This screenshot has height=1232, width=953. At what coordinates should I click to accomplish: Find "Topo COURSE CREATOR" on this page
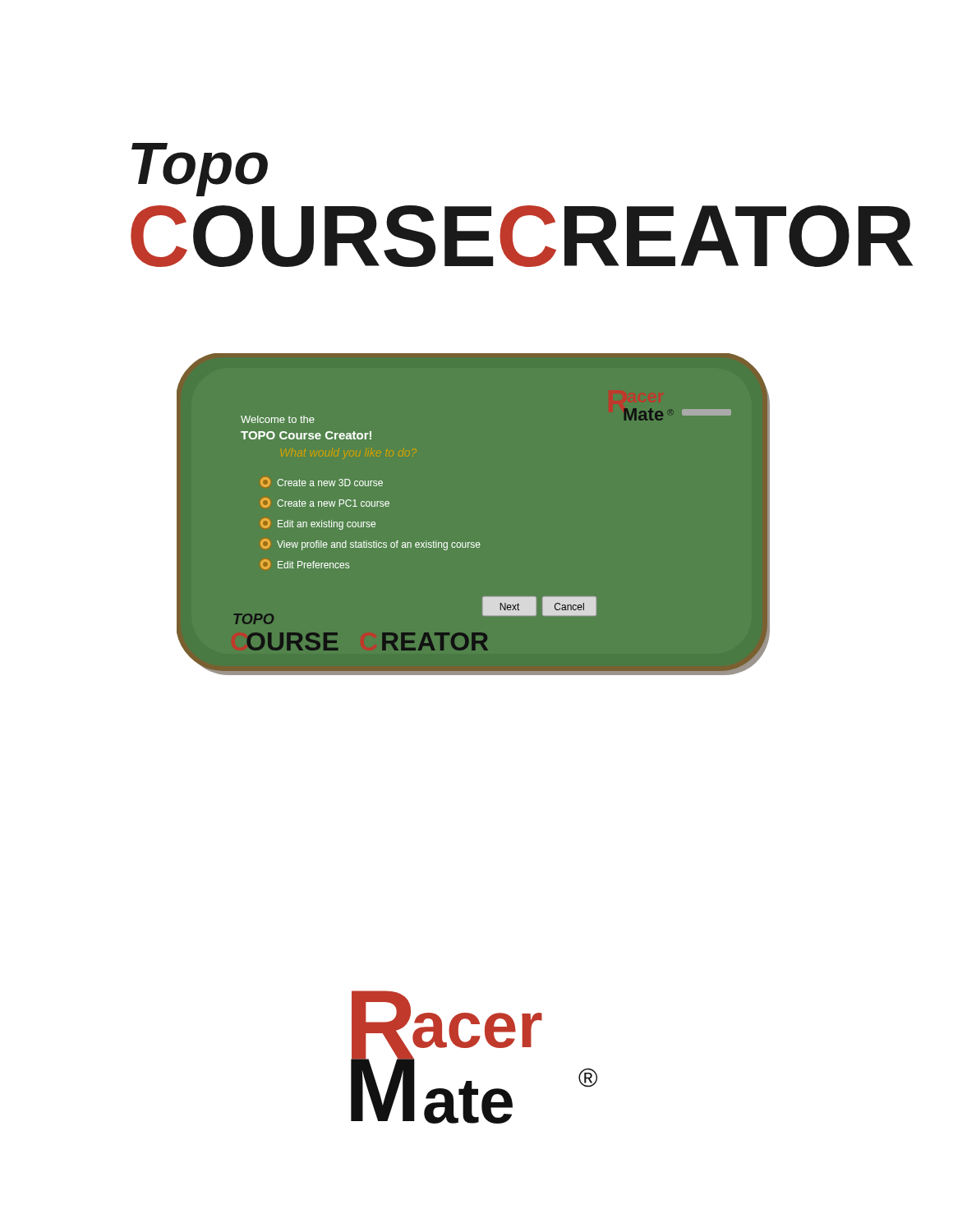pyautogui.click(x=476, y=205)
